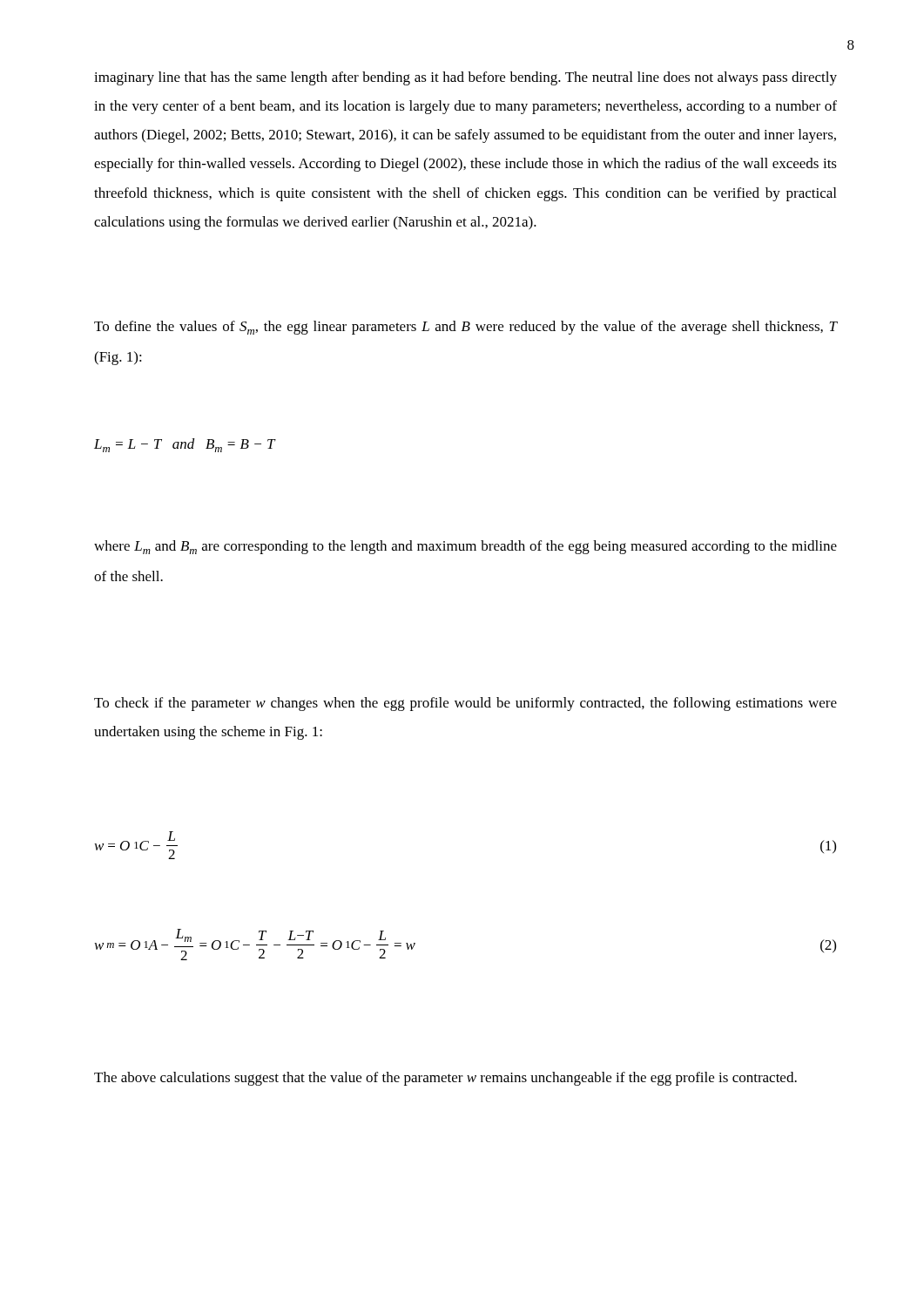Image resolution: width=924 pixels, height=1307 pixels.
Task: Click the passage that begins "To check if"
Action: pyautogui.click(x=465, y=717)
